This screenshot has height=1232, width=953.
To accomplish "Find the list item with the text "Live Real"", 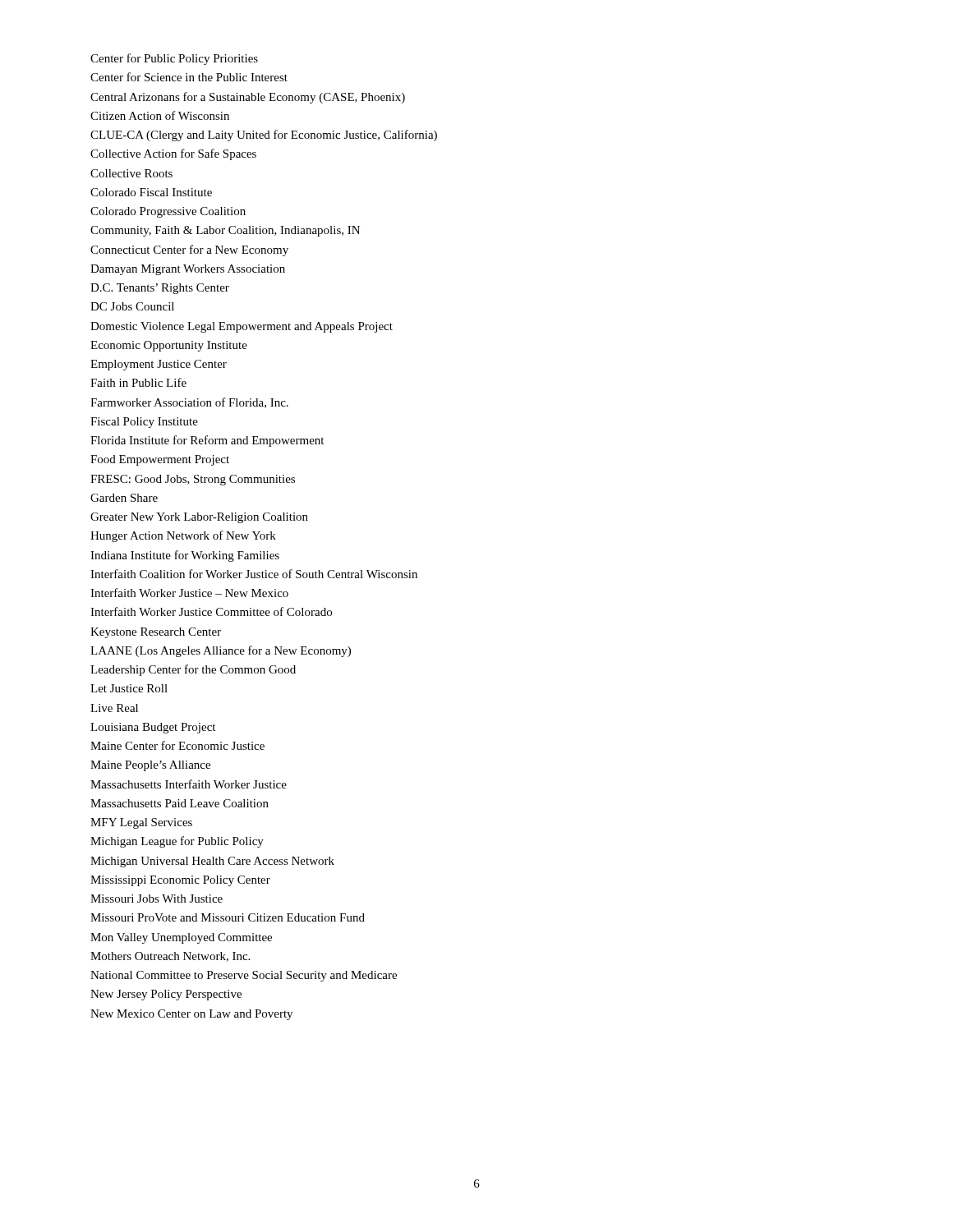I will tap(115, 708).
